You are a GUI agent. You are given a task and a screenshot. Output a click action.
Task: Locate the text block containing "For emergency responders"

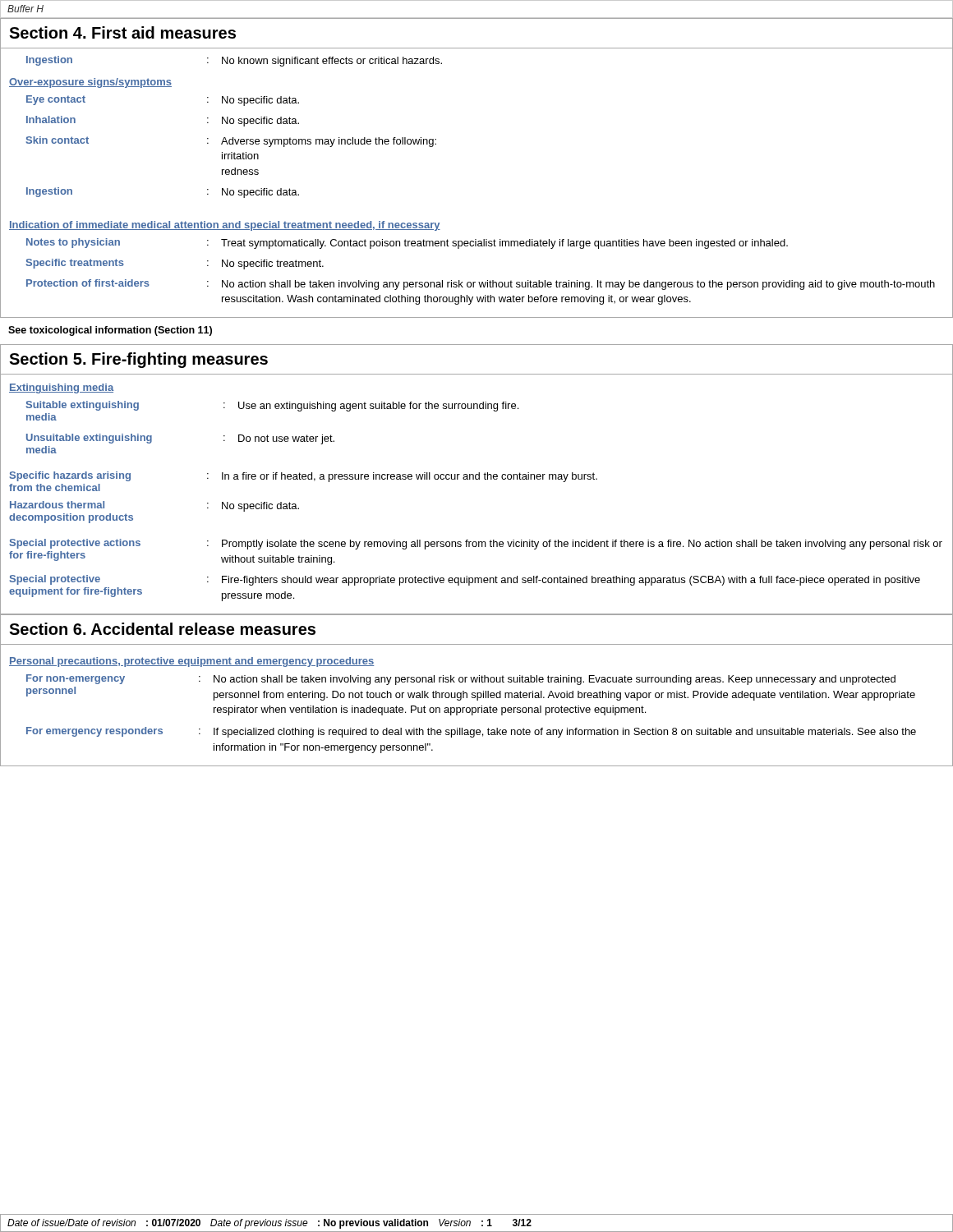476,739
